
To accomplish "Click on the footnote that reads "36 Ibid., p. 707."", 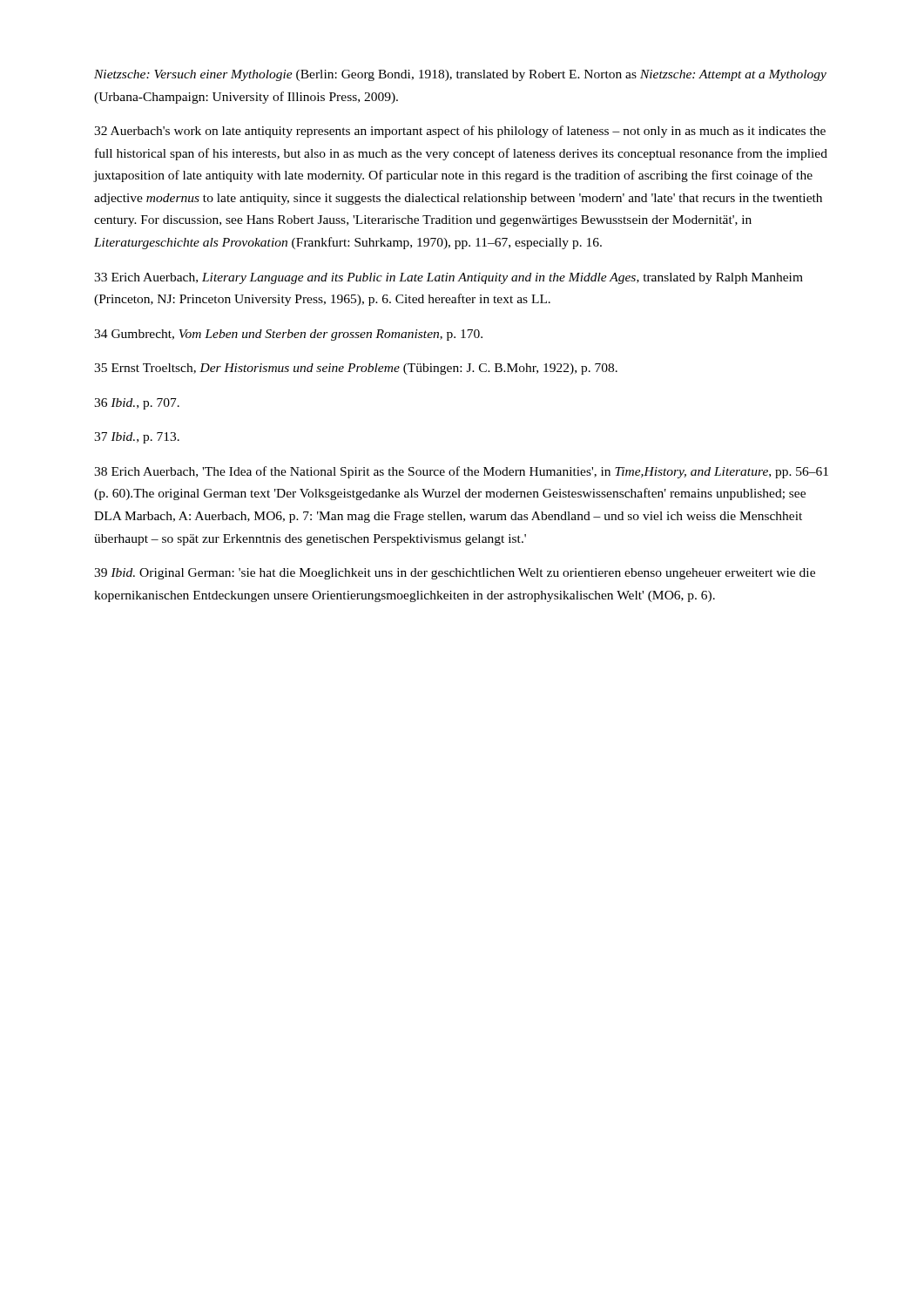I will click(x=137, y=402).
